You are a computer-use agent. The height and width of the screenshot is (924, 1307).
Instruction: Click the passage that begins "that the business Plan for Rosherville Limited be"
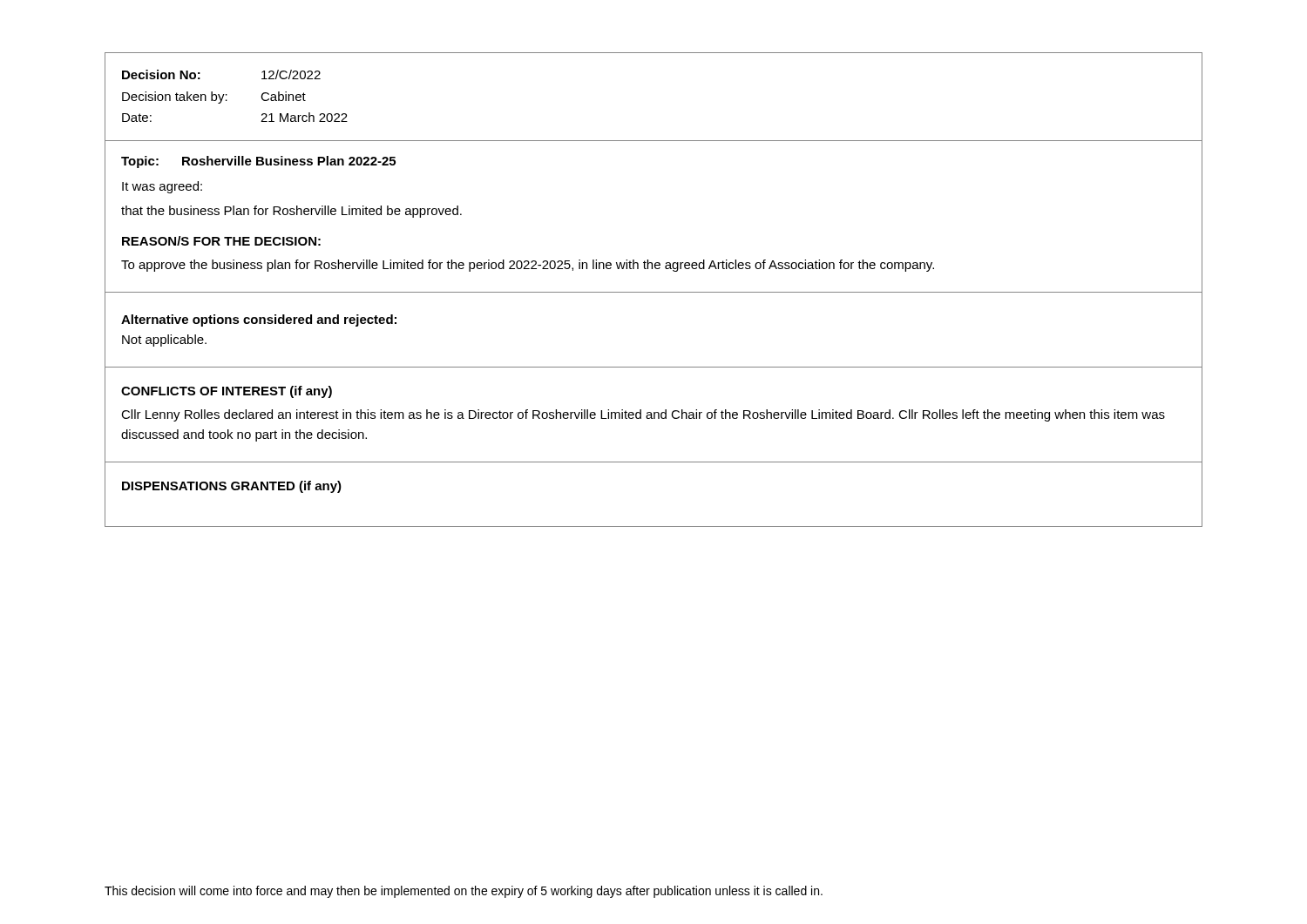tap(292, 210)
